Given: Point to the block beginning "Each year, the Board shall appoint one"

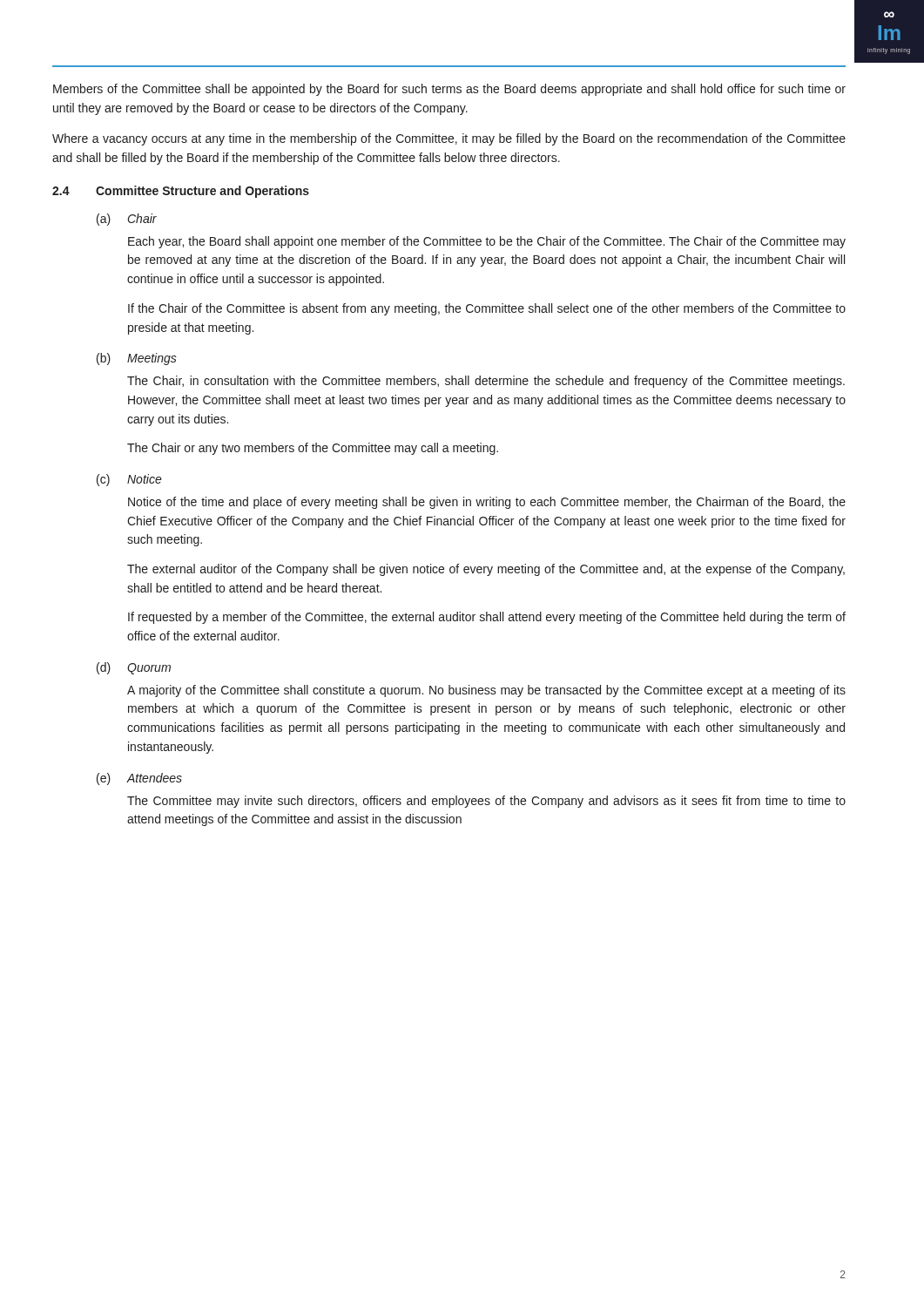Looking at the screenshot, I should pyautogui.click(x=486, y=261).
